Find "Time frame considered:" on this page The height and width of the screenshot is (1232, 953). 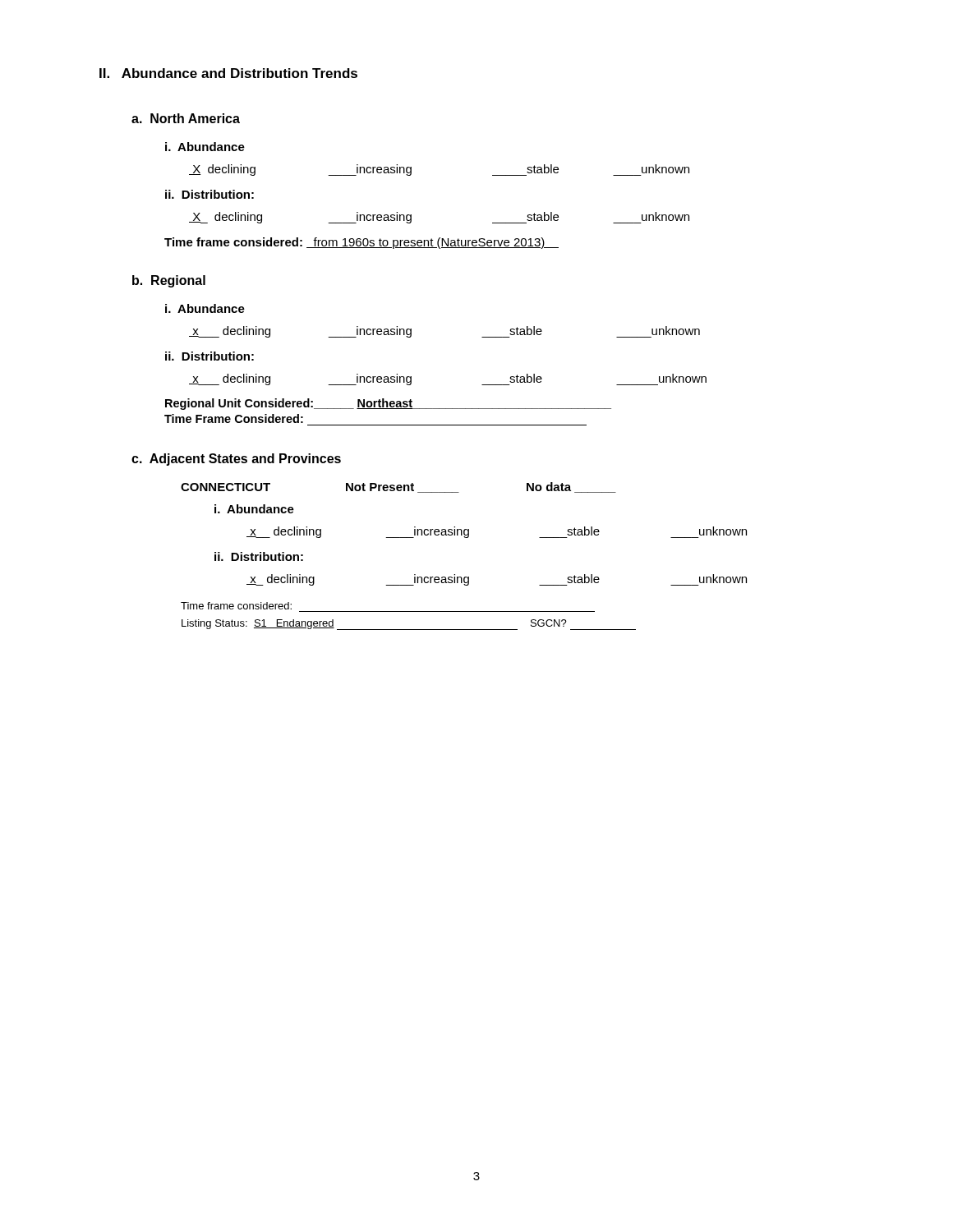coord(388,605)
